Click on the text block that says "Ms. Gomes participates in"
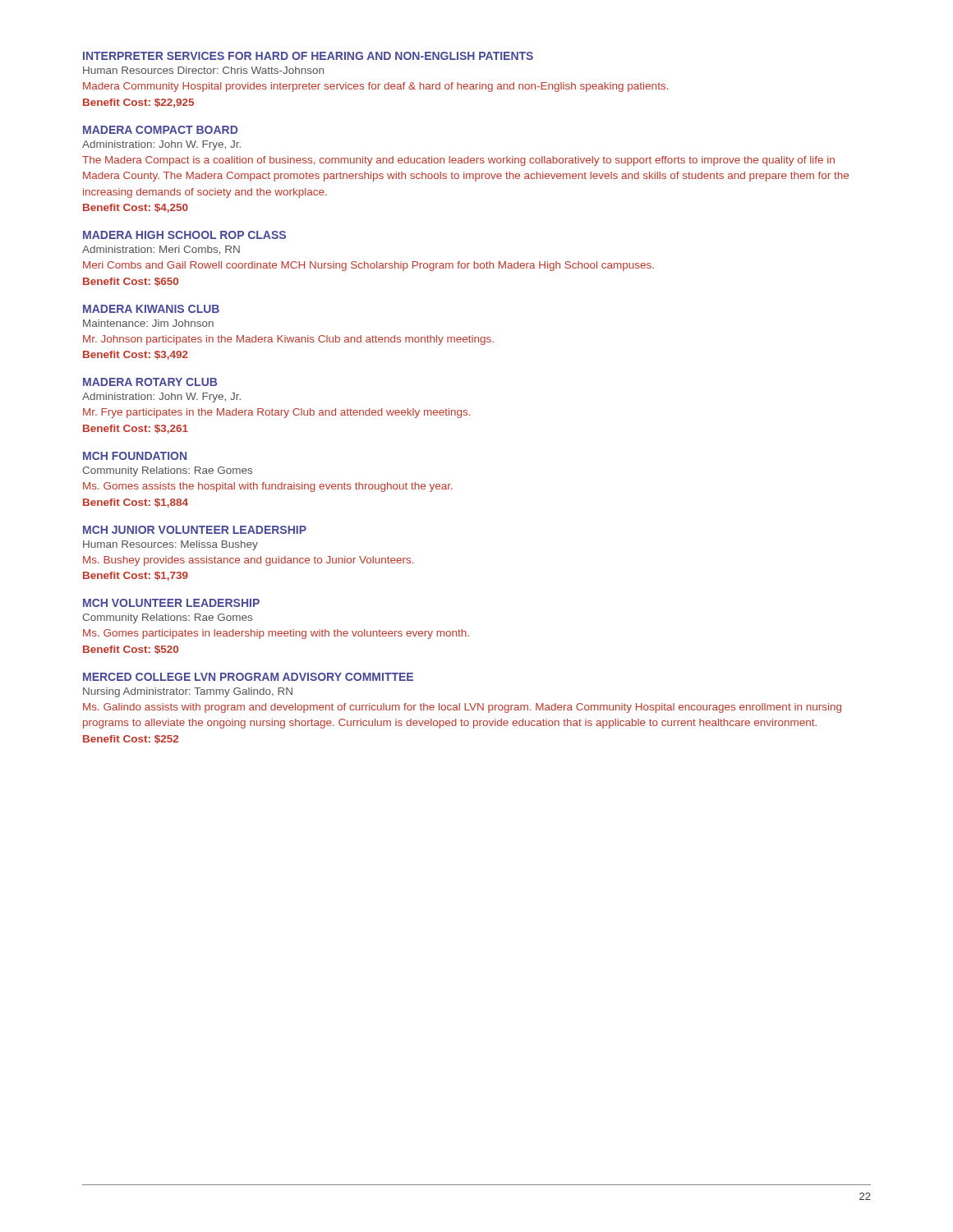Screen dimensions: 1232x953 (276, 633)
